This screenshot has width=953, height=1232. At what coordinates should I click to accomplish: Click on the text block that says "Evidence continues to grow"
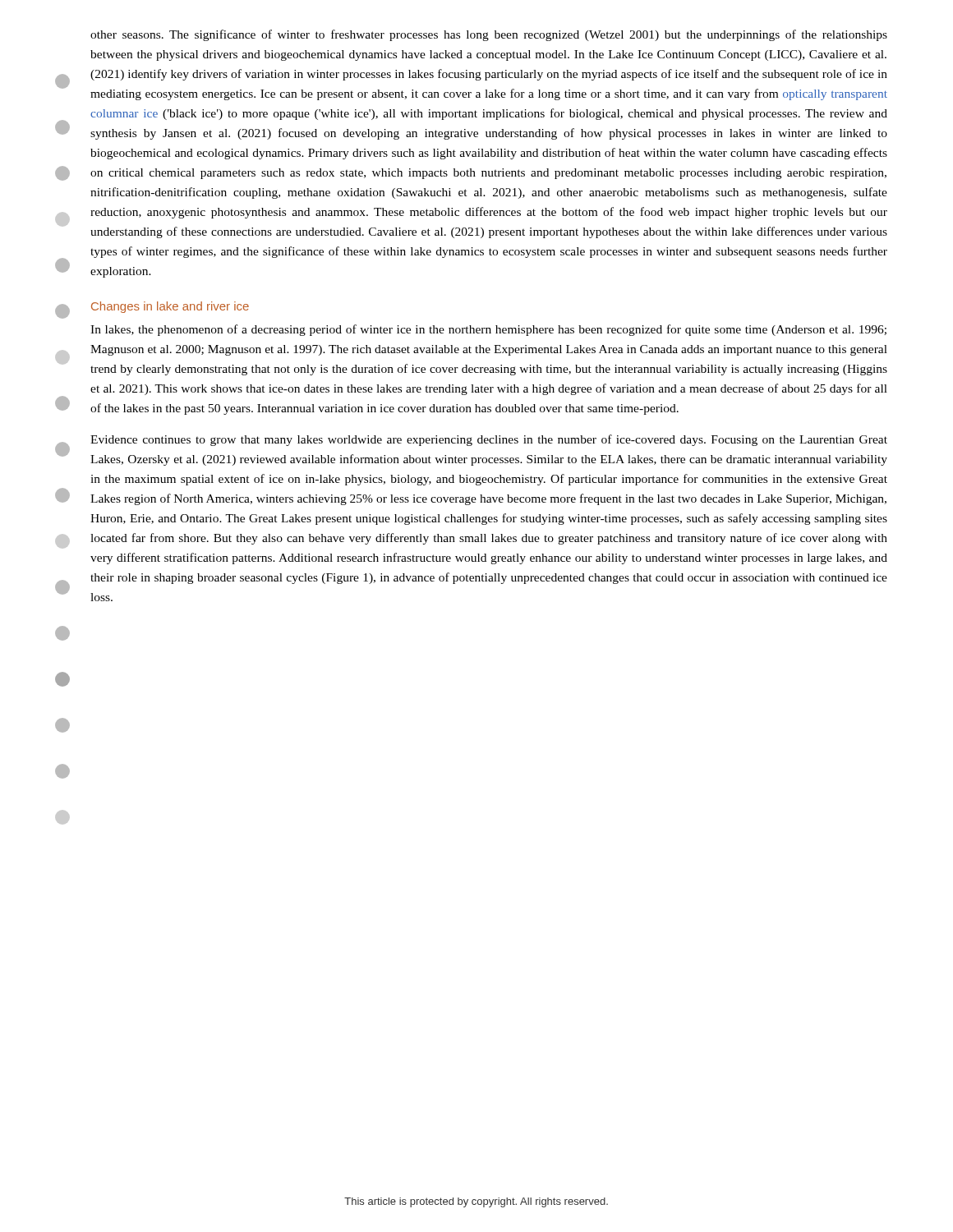489,519
